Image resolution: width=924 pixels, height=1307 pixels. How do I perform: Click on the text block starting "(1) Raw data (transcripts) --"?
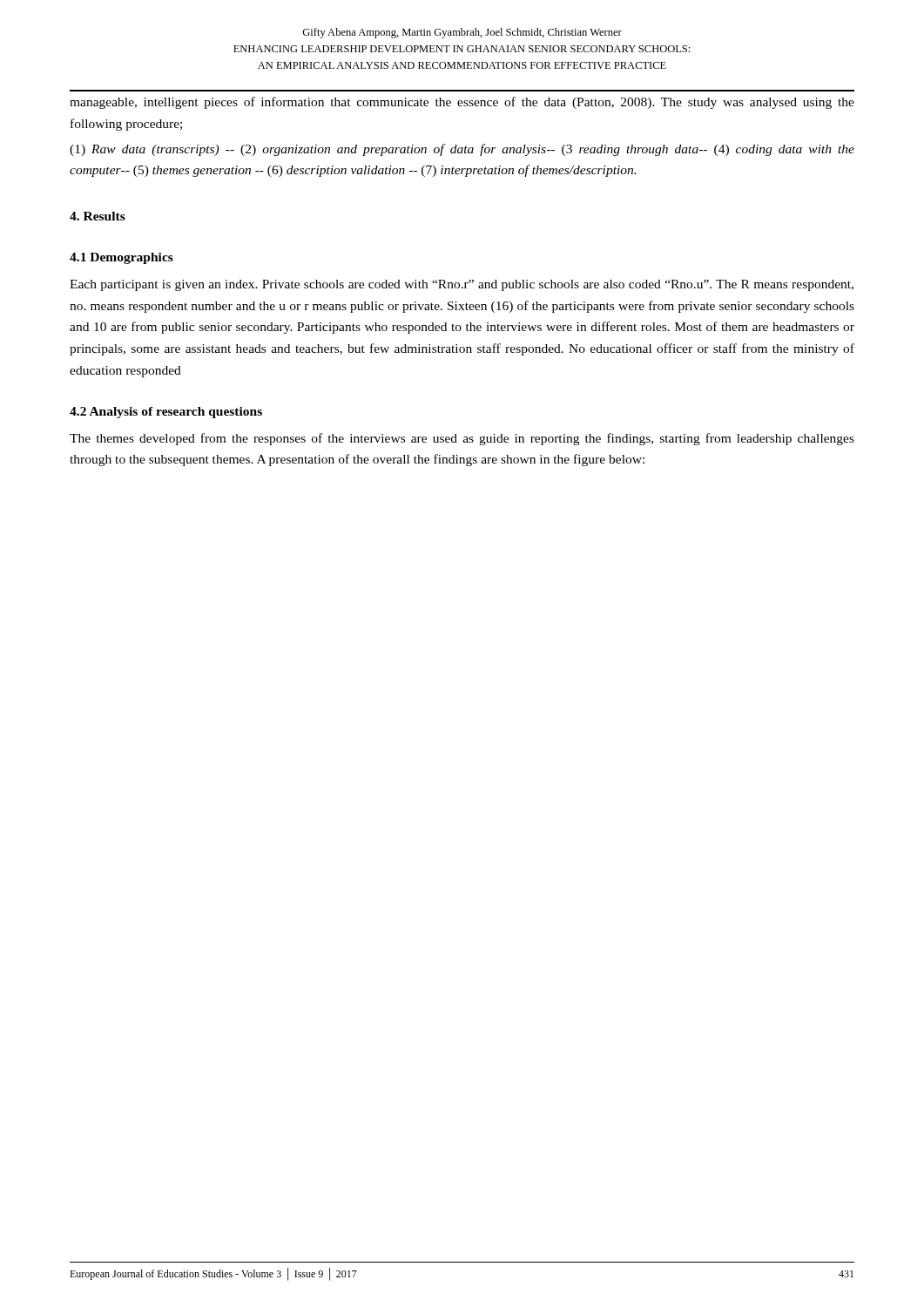[462, 159]
